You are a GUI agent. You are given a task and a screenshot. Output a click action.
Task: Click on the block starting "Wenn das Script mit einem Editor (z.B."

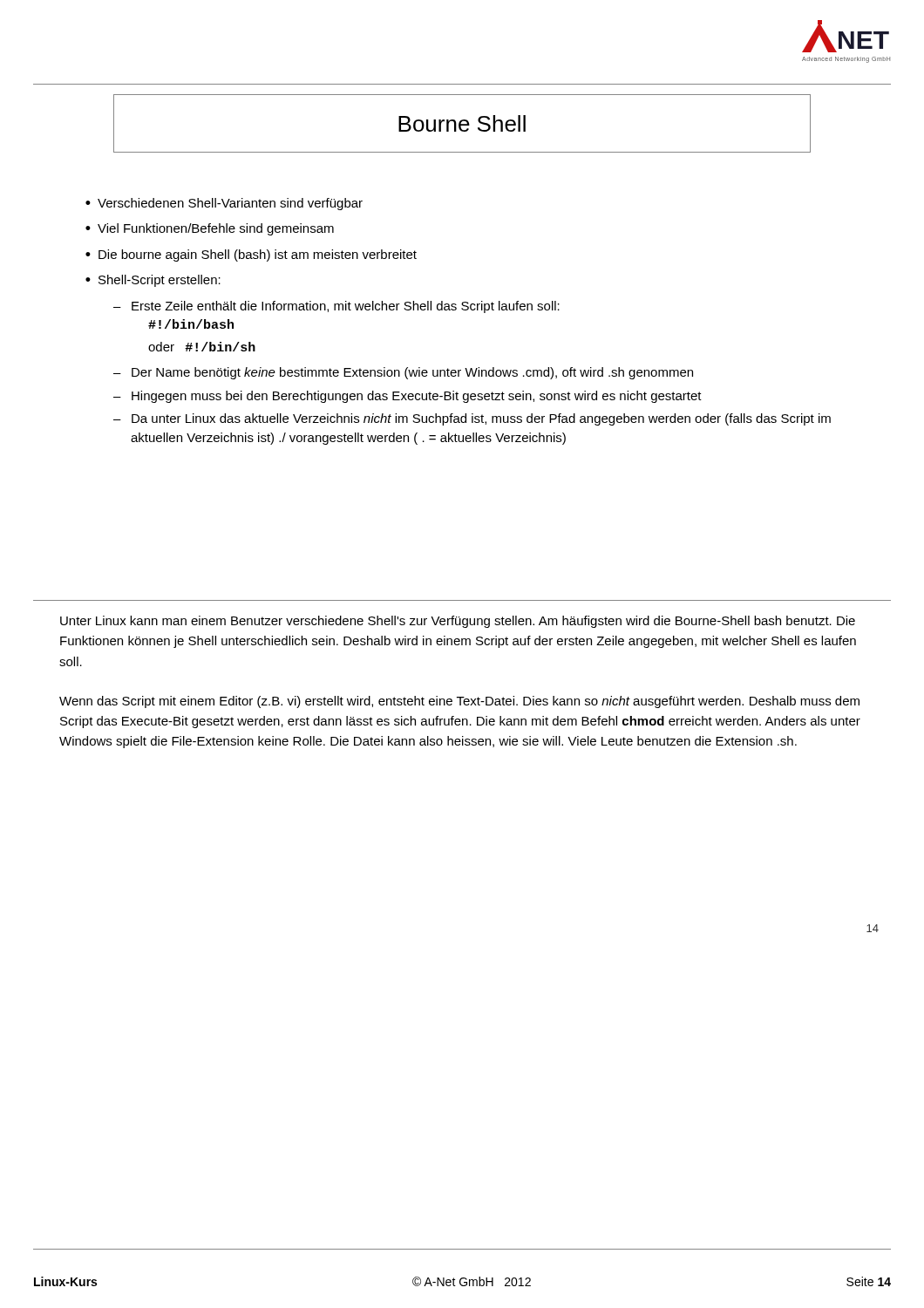pos(462,721)
